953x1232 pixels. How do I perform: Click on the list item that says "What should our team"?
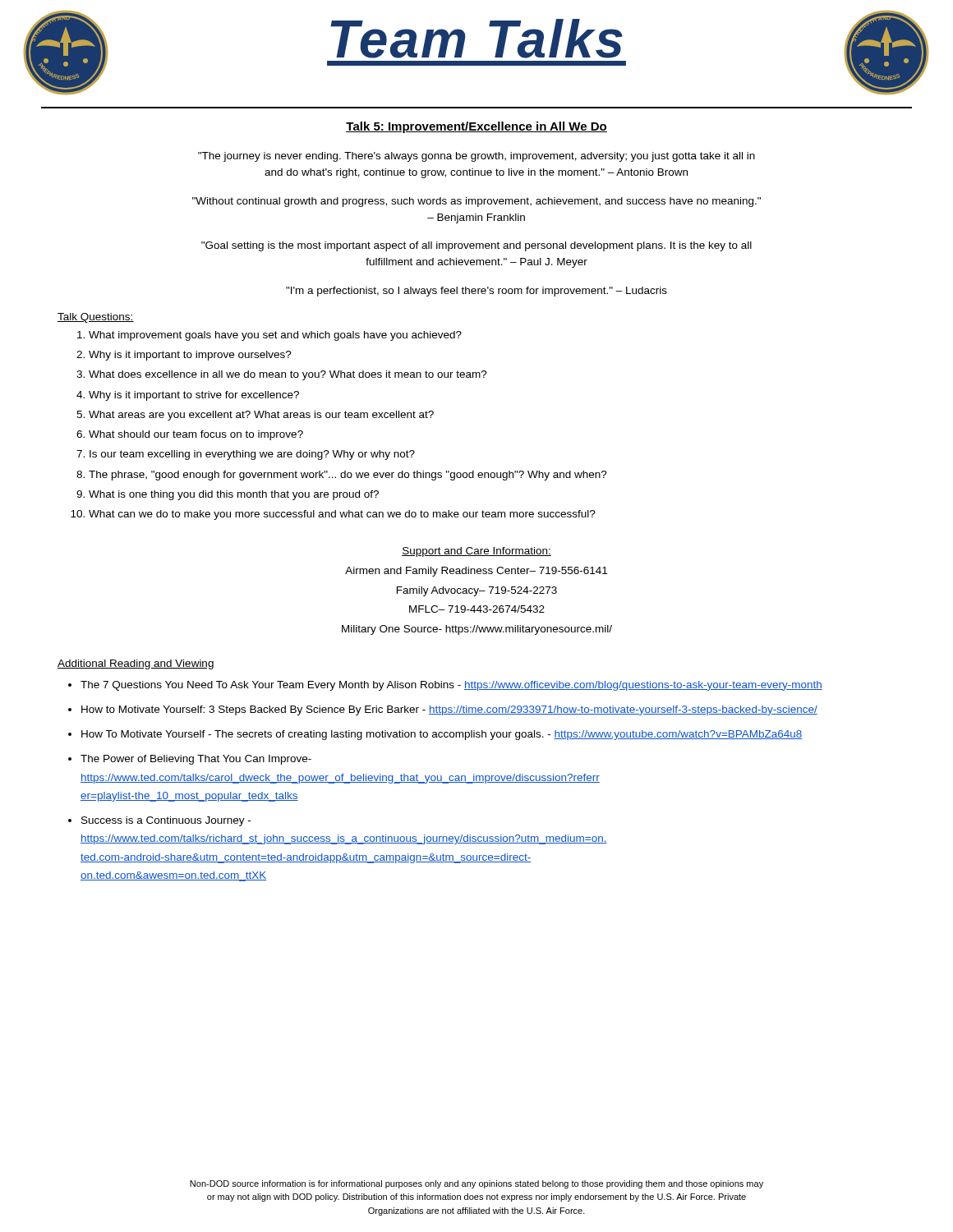pyautogui.click(x=196, y=434)
